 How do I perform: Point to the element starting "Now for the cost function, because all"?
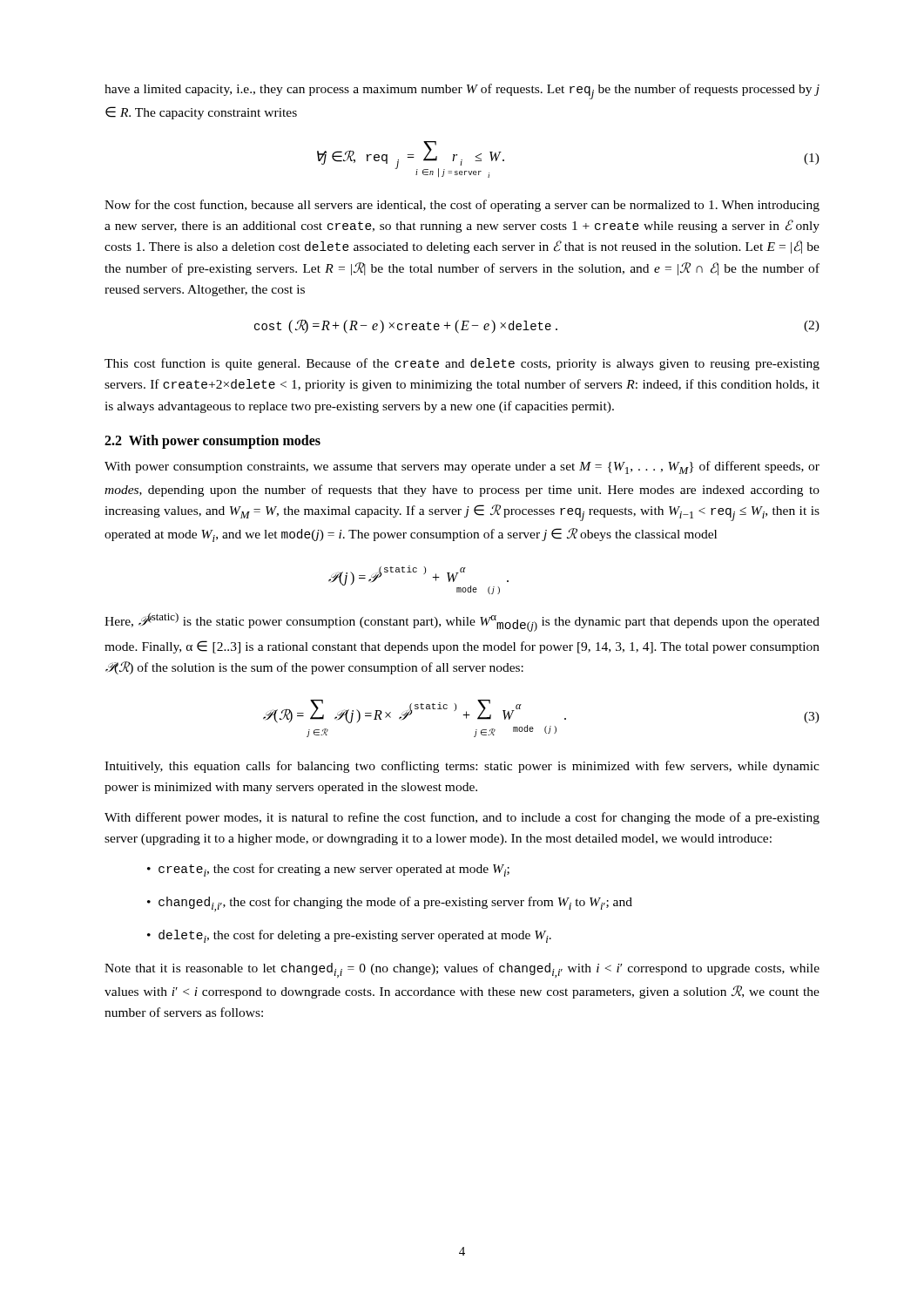click(x=462, y=247)
